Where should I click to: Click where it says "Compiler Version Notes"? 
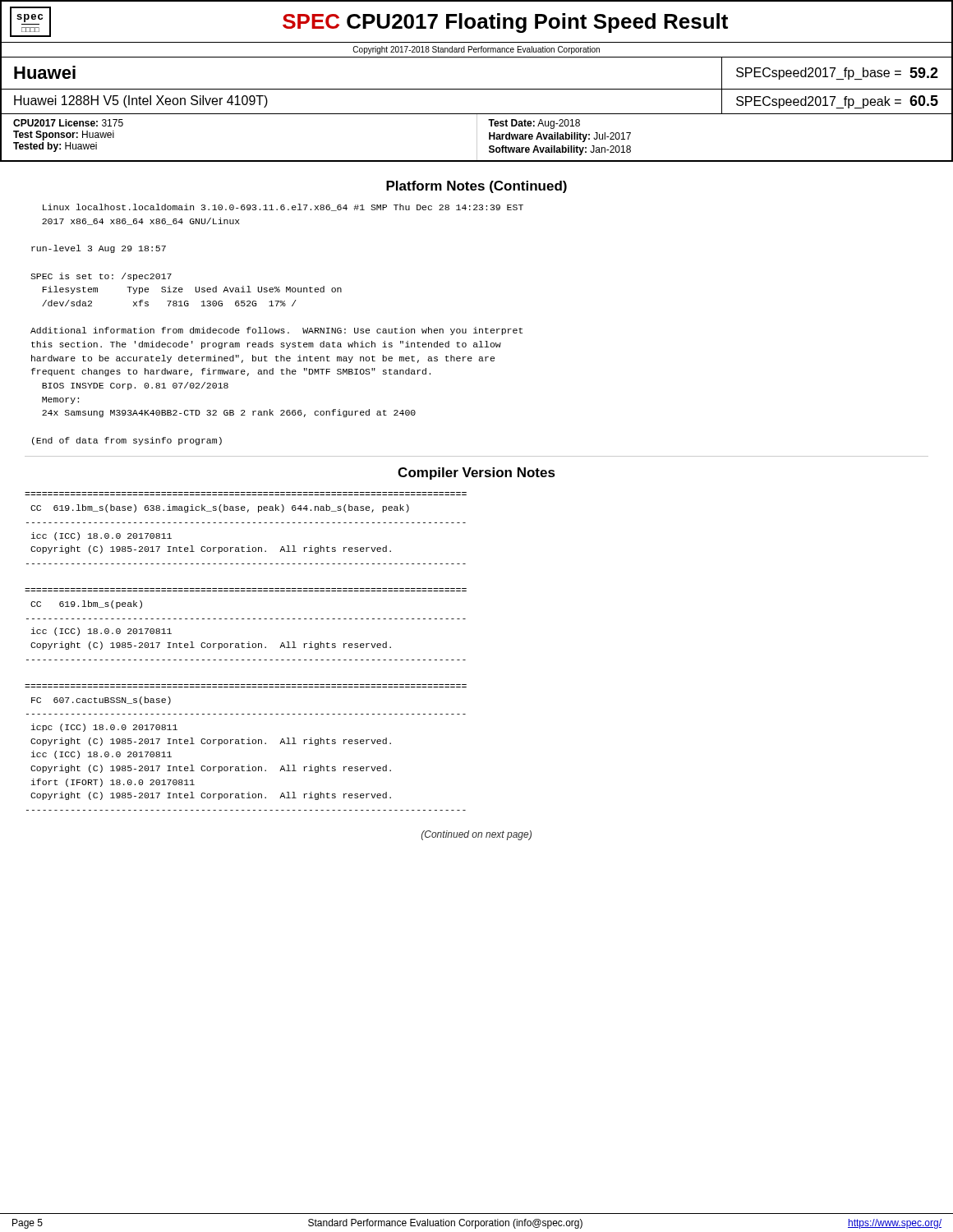pos(476,473)
